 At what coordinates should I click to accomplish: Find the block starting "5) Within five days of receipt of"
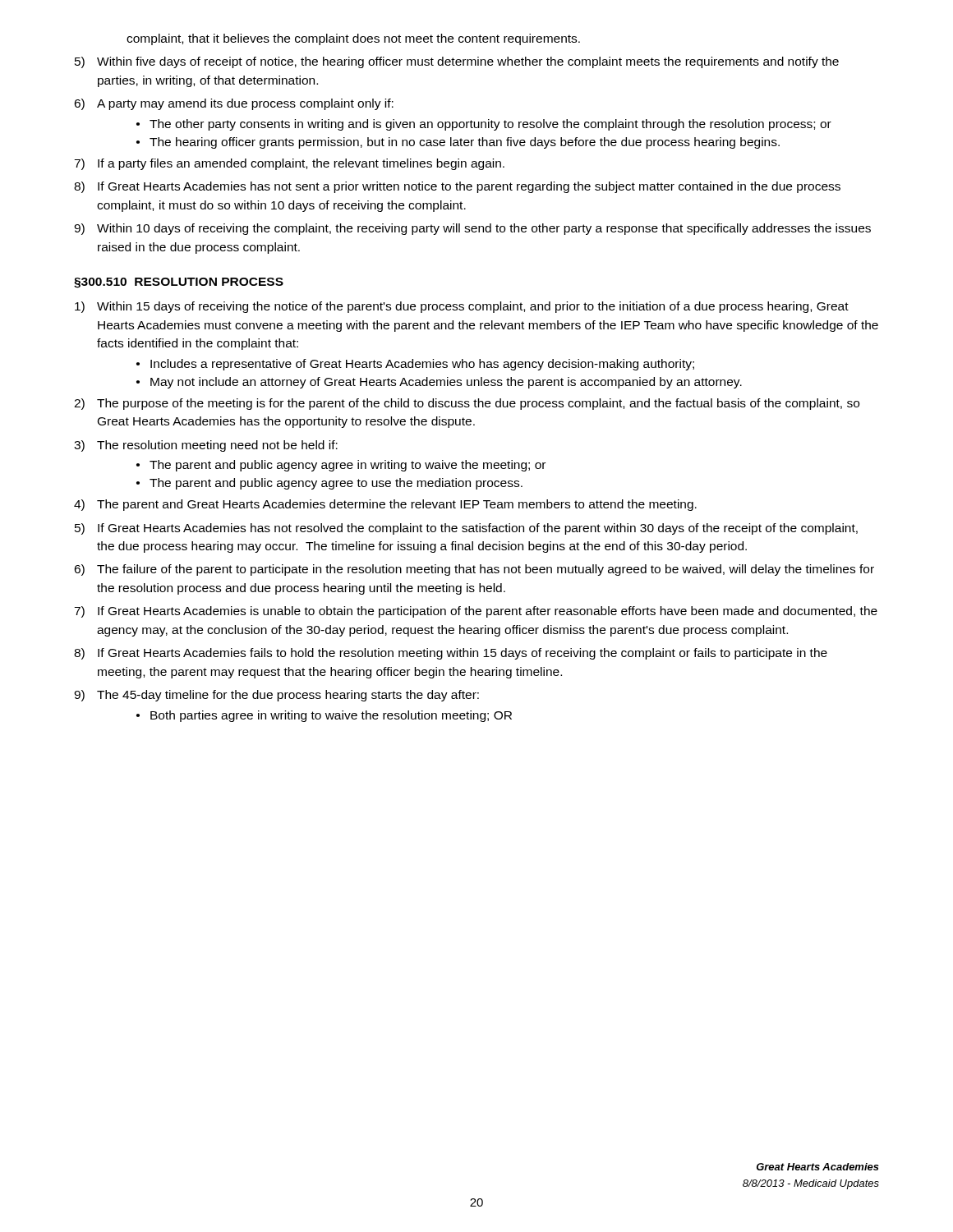476,71
